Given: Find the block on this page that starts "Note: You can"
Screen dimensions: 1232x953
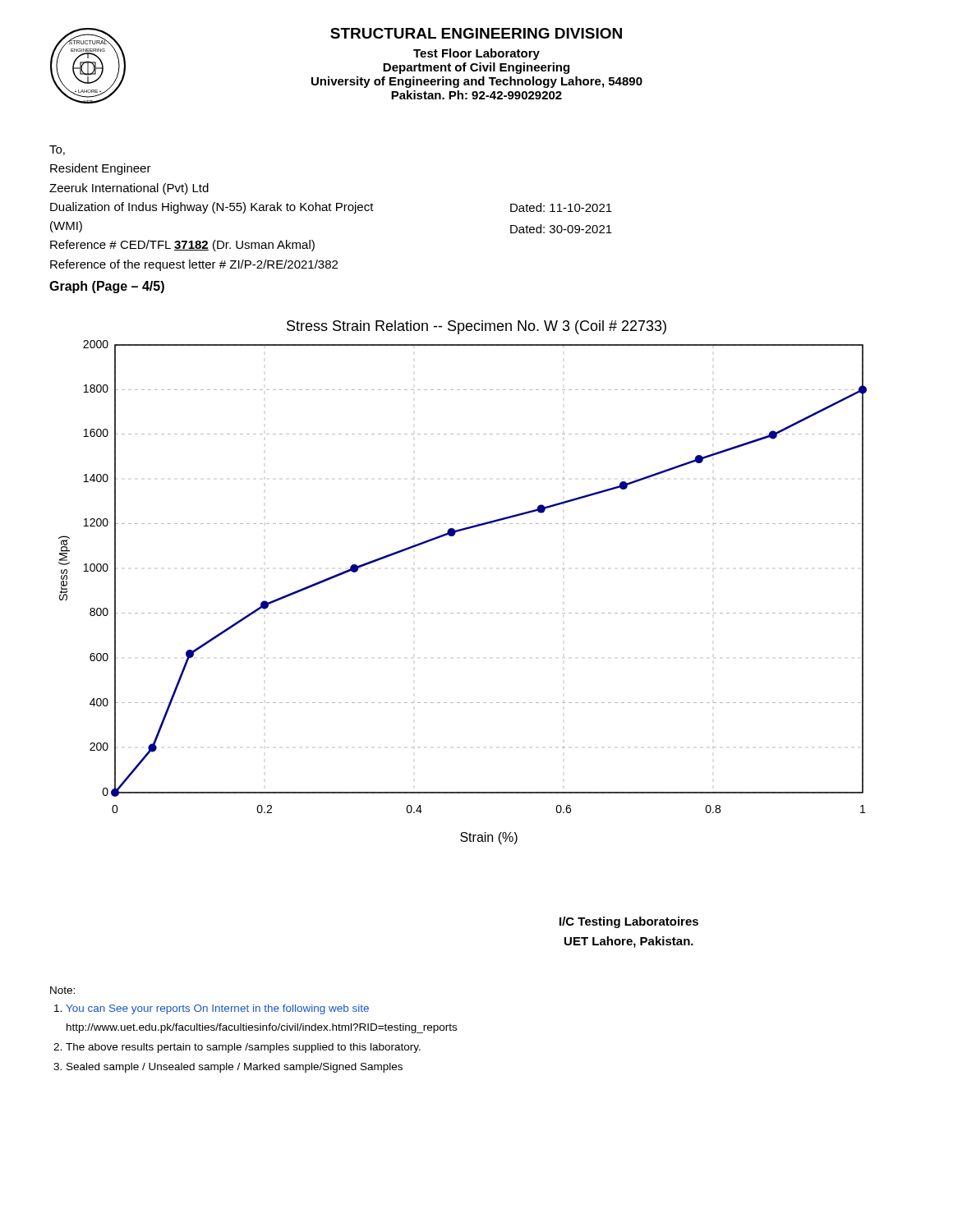Looking at the screenshot, I should [x=253, y=1029].
